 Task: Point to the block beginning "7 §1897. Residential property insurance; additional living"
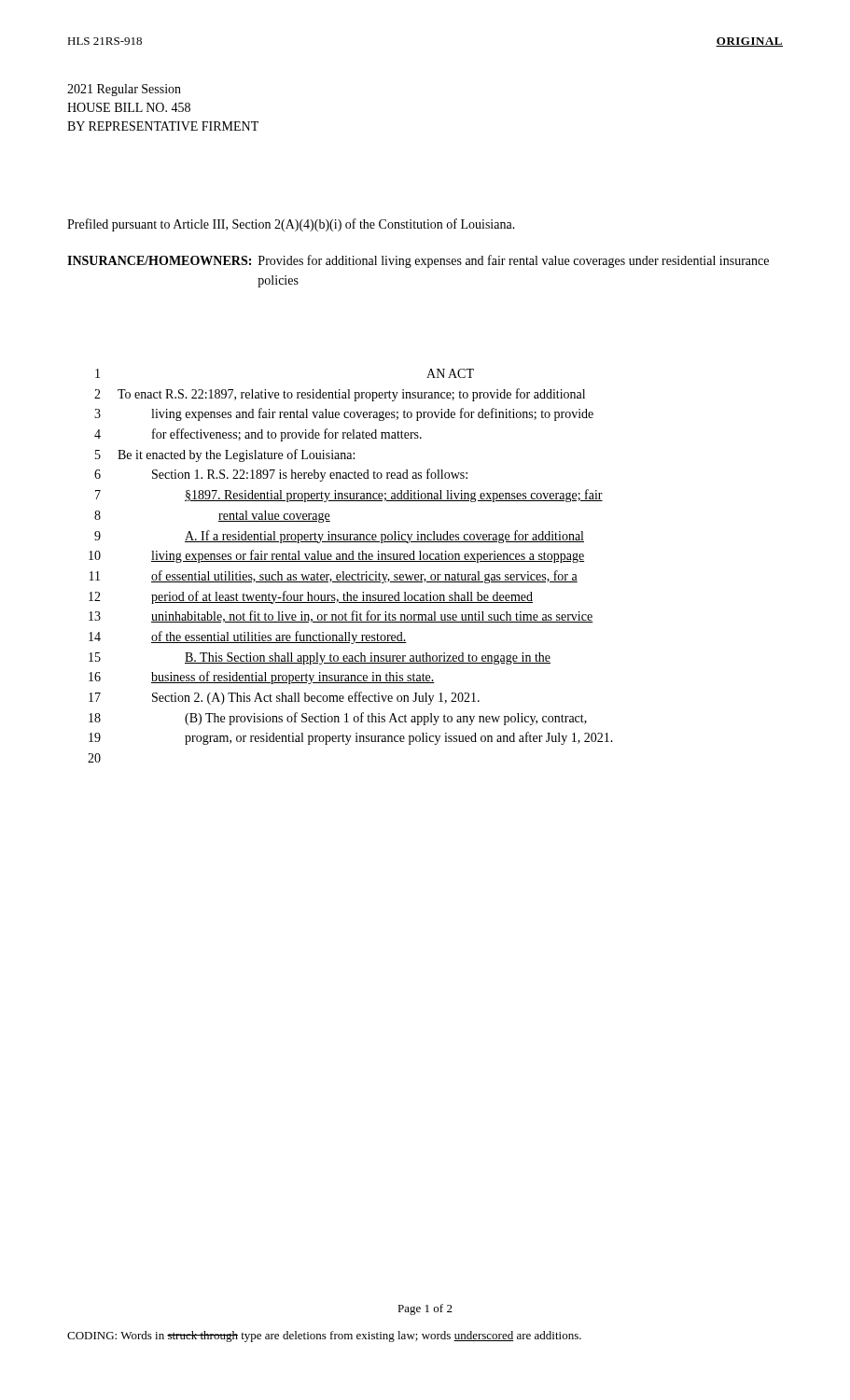point(425,496)
